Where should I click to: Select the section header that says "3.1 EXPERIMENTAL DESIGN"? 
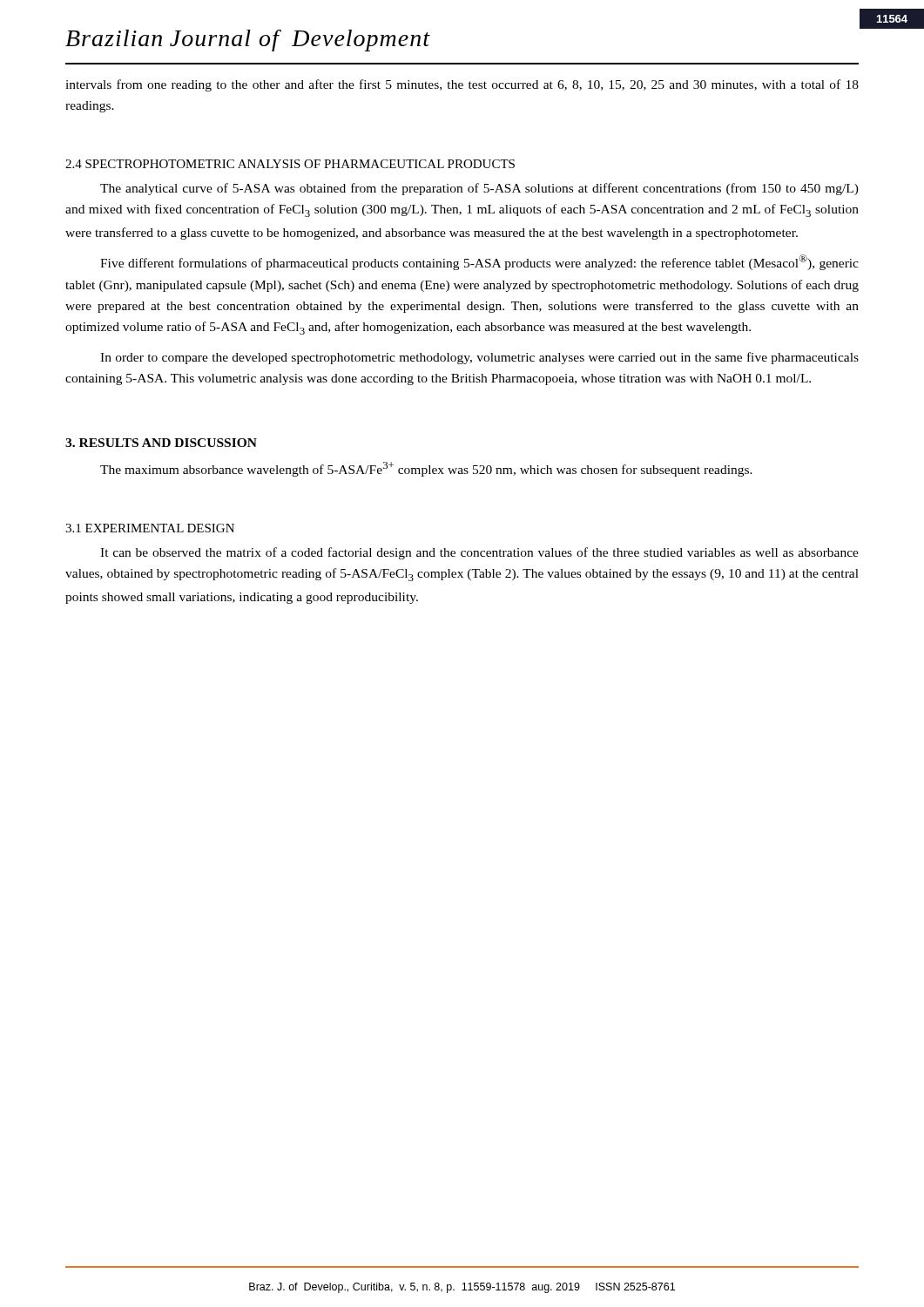point(150,528)
